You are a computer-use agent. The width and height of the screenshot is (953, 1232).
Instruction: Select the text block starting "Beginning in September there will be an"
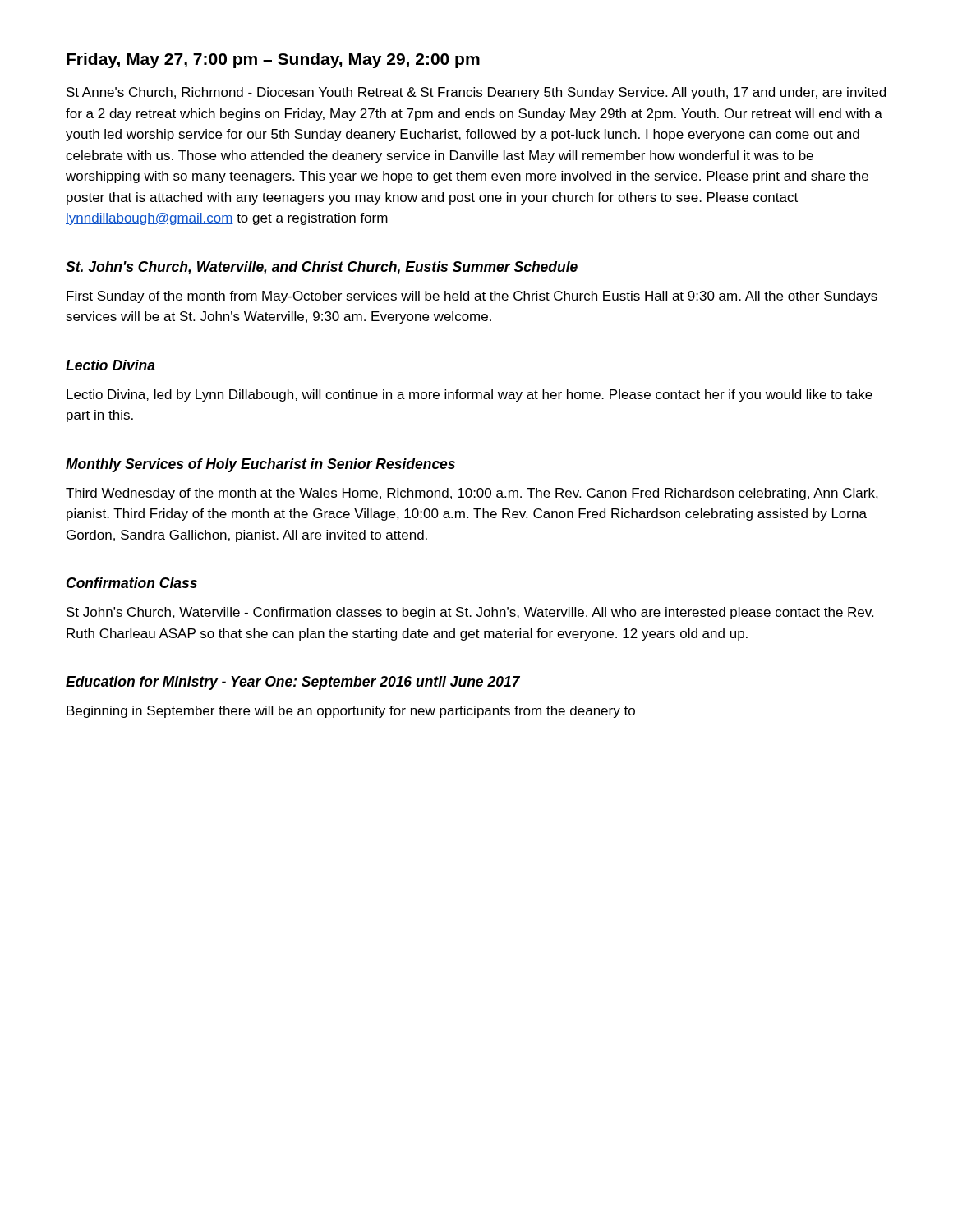(x=351, y=711)
